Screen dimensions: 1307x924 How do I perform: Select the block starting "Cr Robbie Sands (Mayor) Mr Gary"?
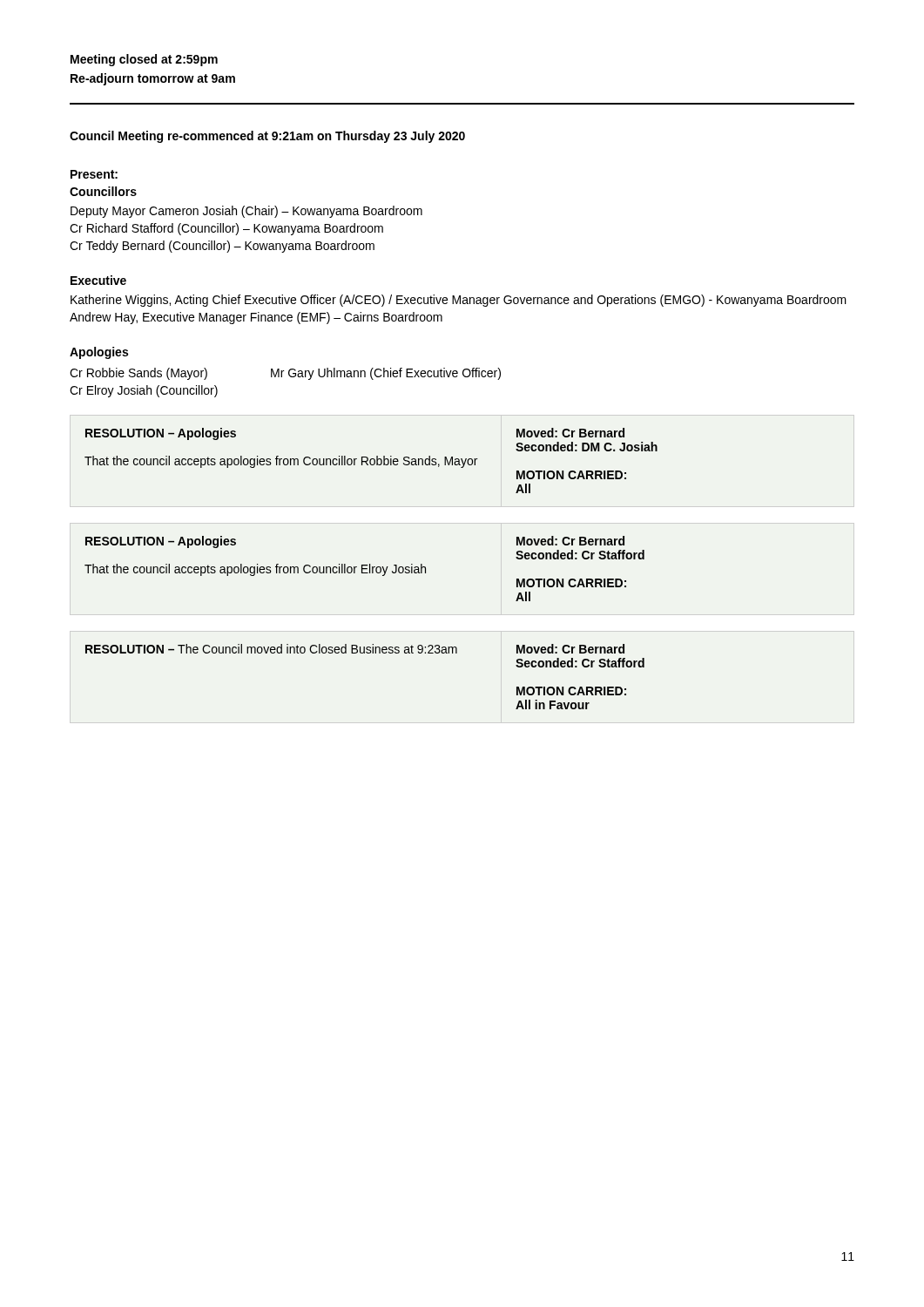point(462,382)
